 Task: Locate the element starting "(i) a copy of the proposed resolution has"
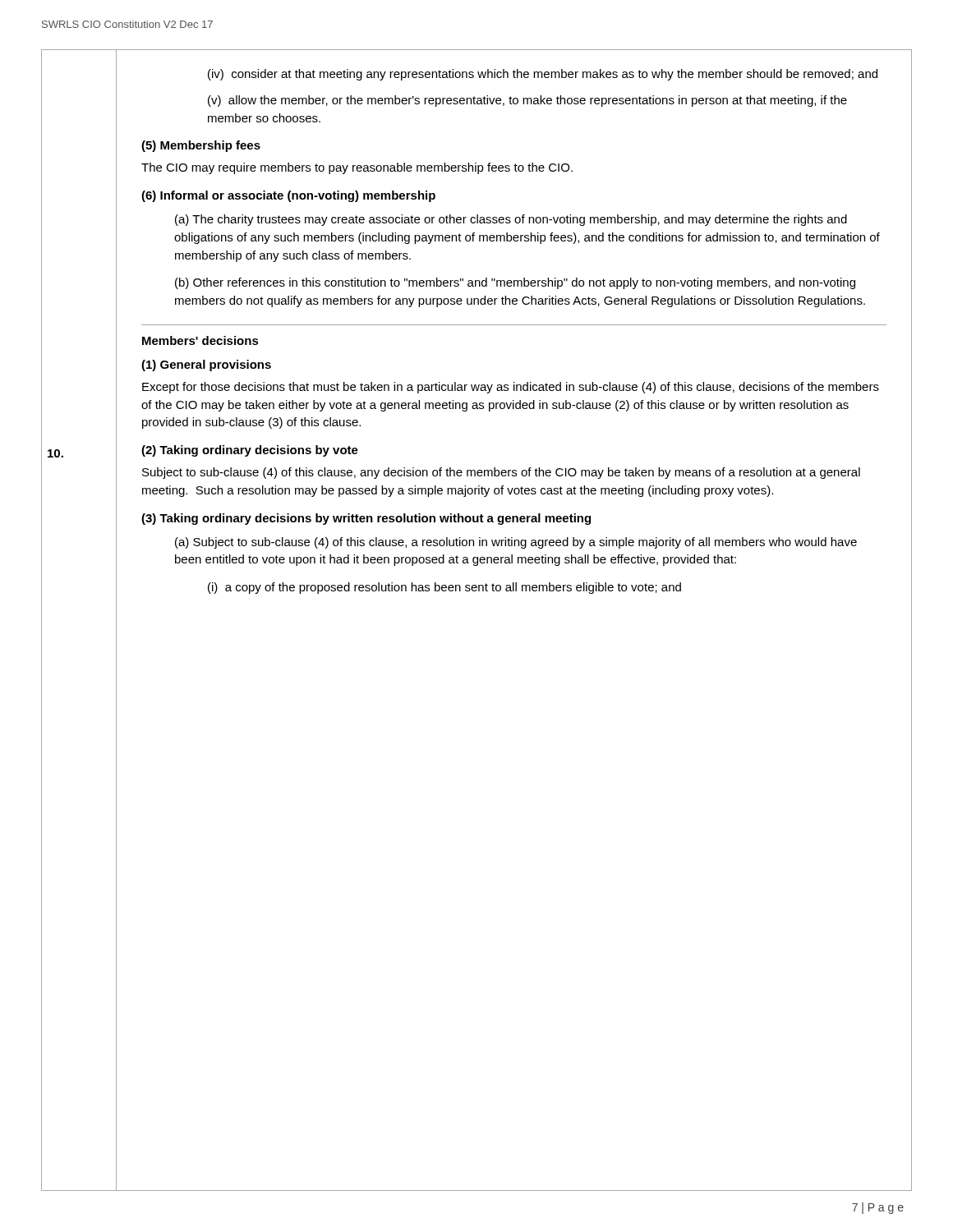[444, 587]
